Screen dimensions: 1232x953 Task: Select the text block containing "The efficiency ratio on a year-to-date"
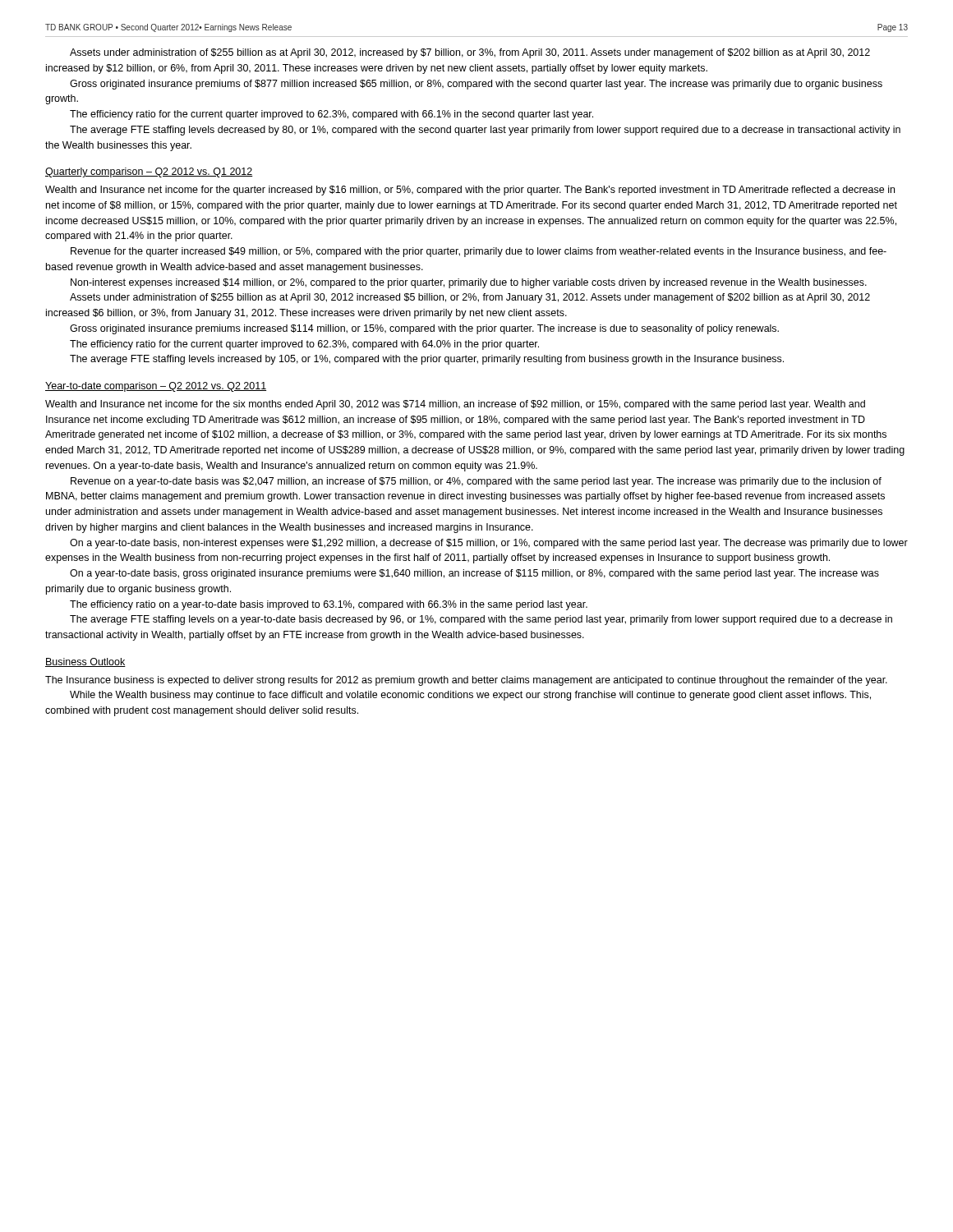pyautogui.click(x=476, y=604)
